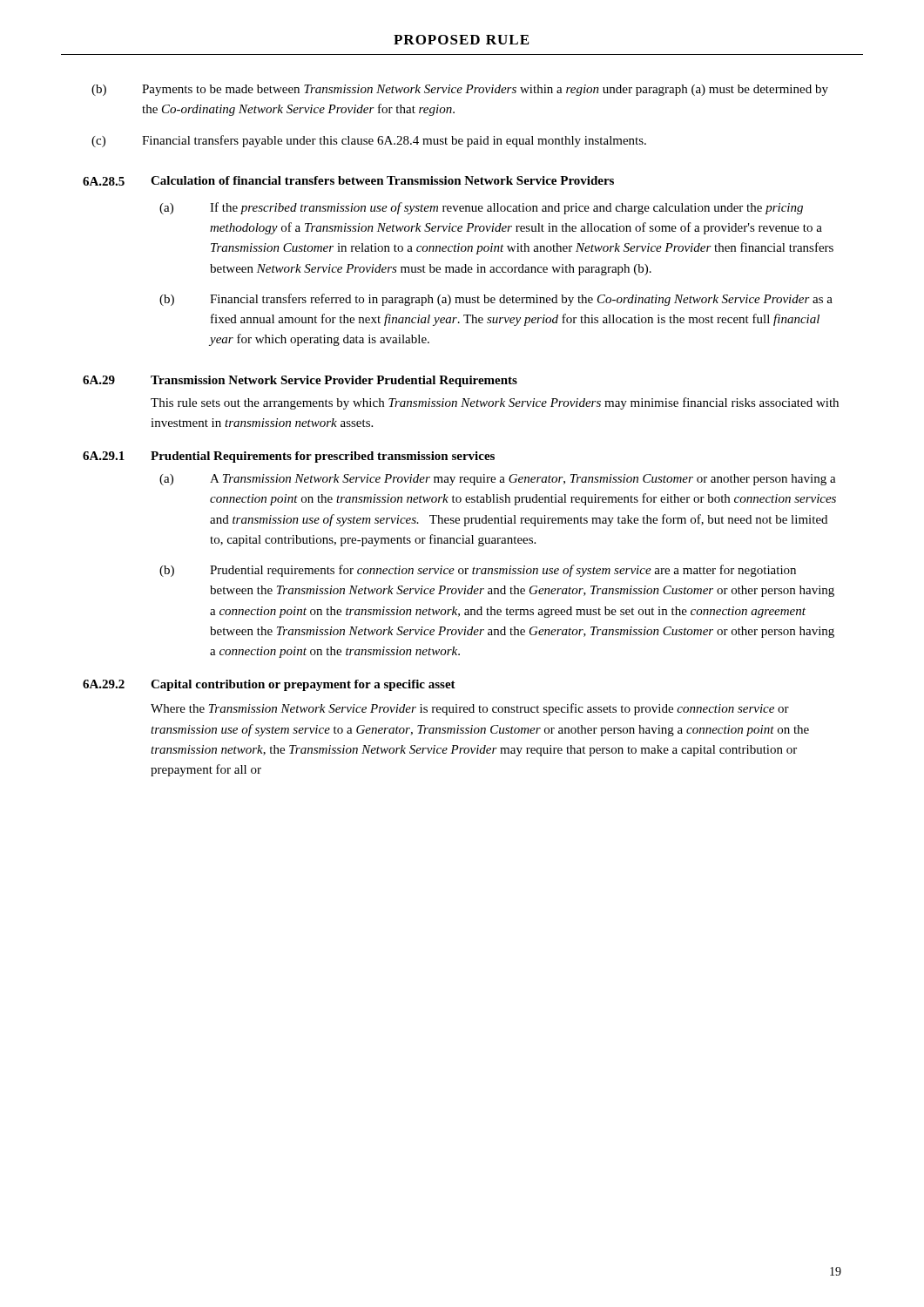This screenshot has height=1307, width=924.
Task: Locate the section header that opens with "6A.29 Transmission Network Service Provider"
Action: pos(300,380)
